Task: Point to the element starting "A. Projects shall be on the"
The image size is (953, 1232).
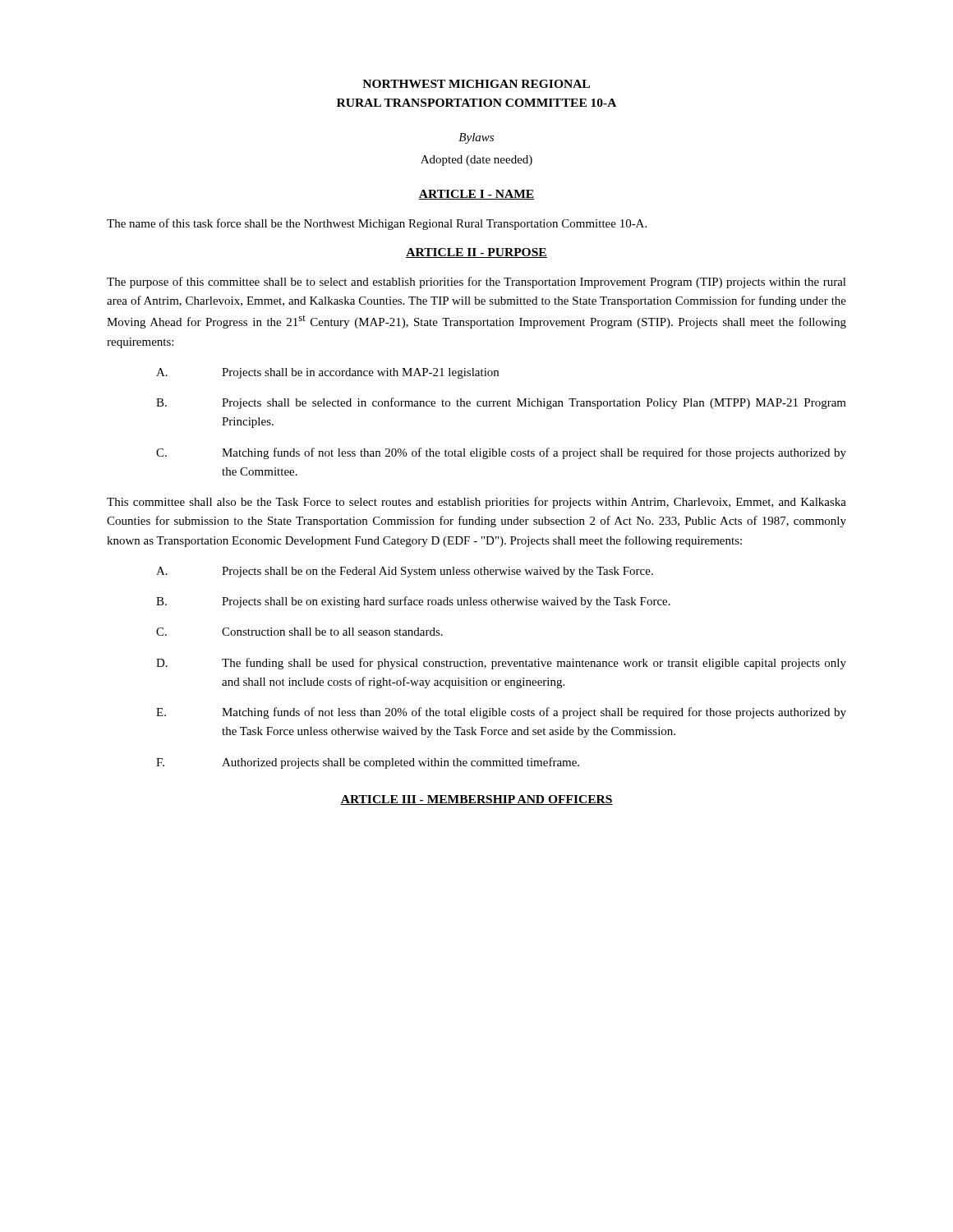Action: click(476, 571)
